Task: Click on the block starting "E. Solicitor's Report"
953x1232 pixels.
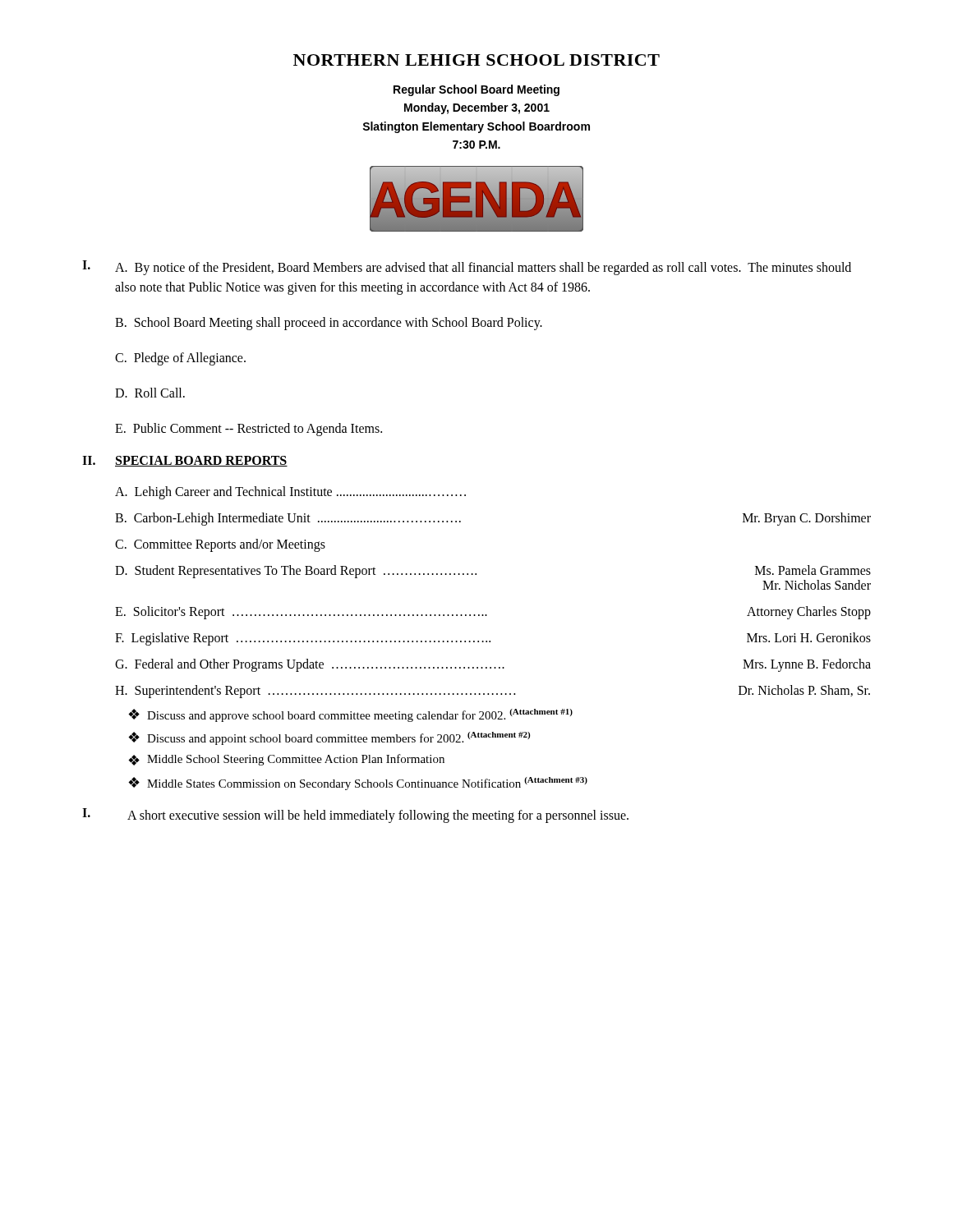Action: point(493,612)
